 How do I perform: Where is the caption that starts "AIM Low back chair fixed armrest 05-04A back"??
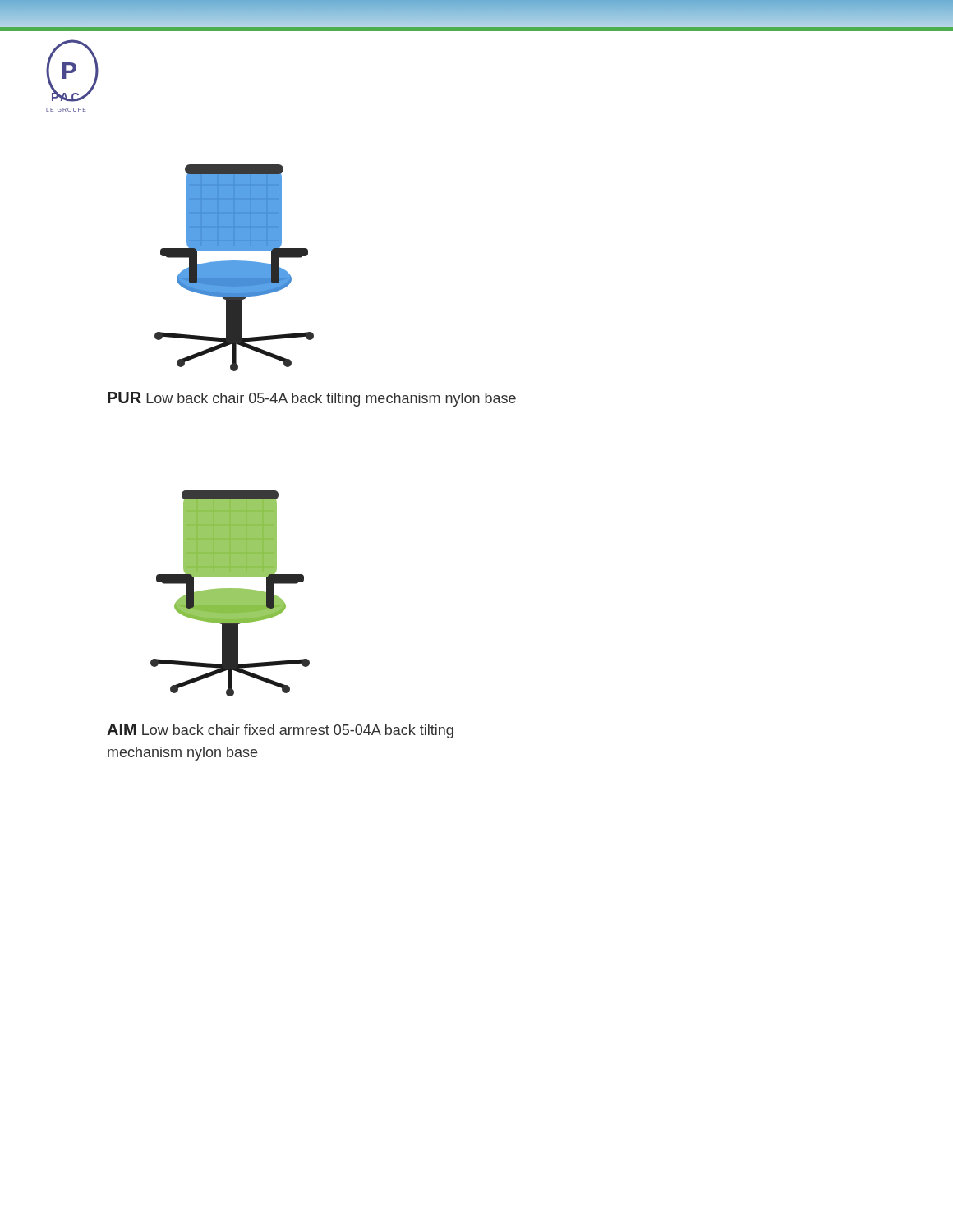coord(281,740)
